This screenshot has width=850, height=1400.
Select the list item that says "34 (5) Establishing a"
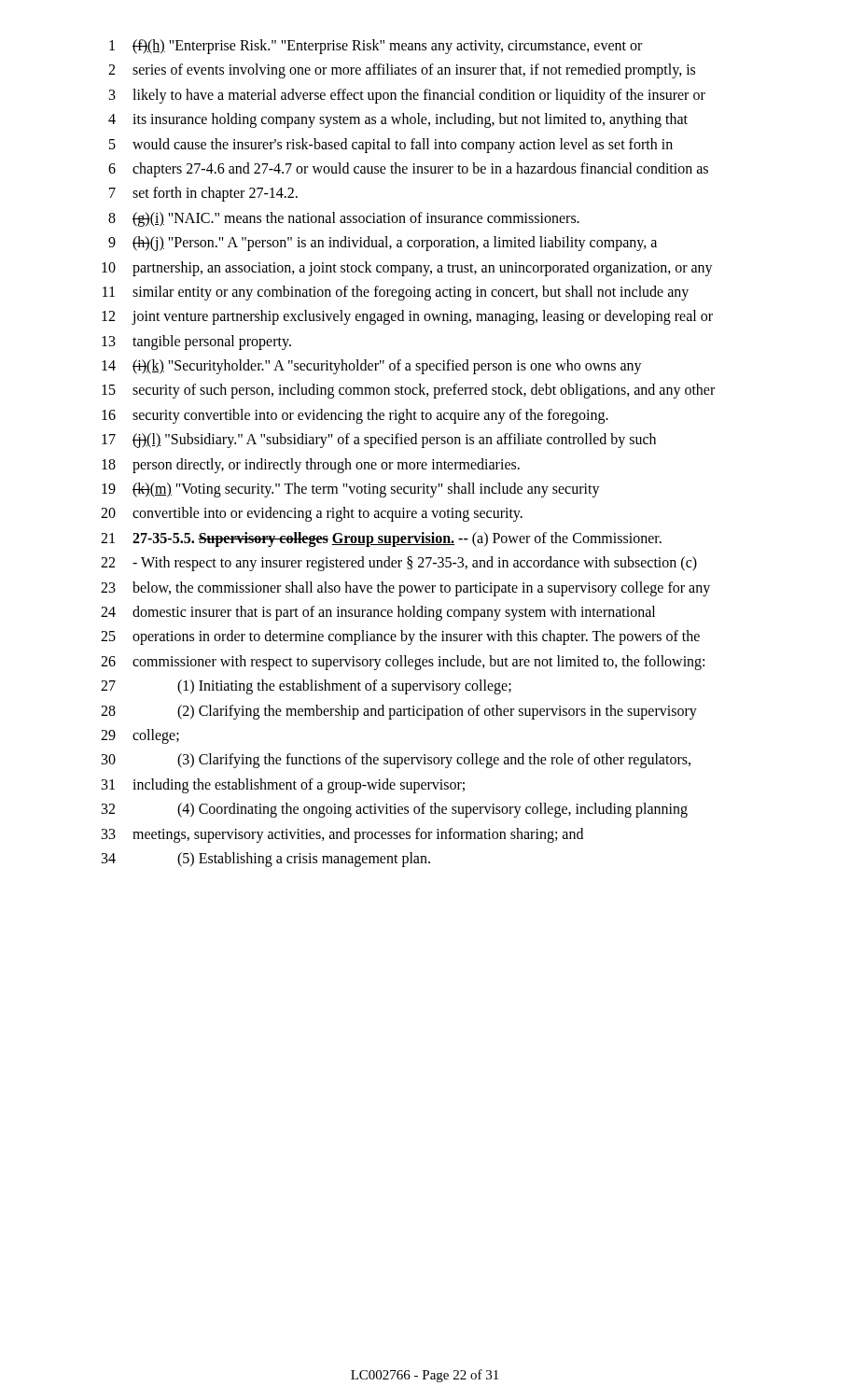point(425,859)
